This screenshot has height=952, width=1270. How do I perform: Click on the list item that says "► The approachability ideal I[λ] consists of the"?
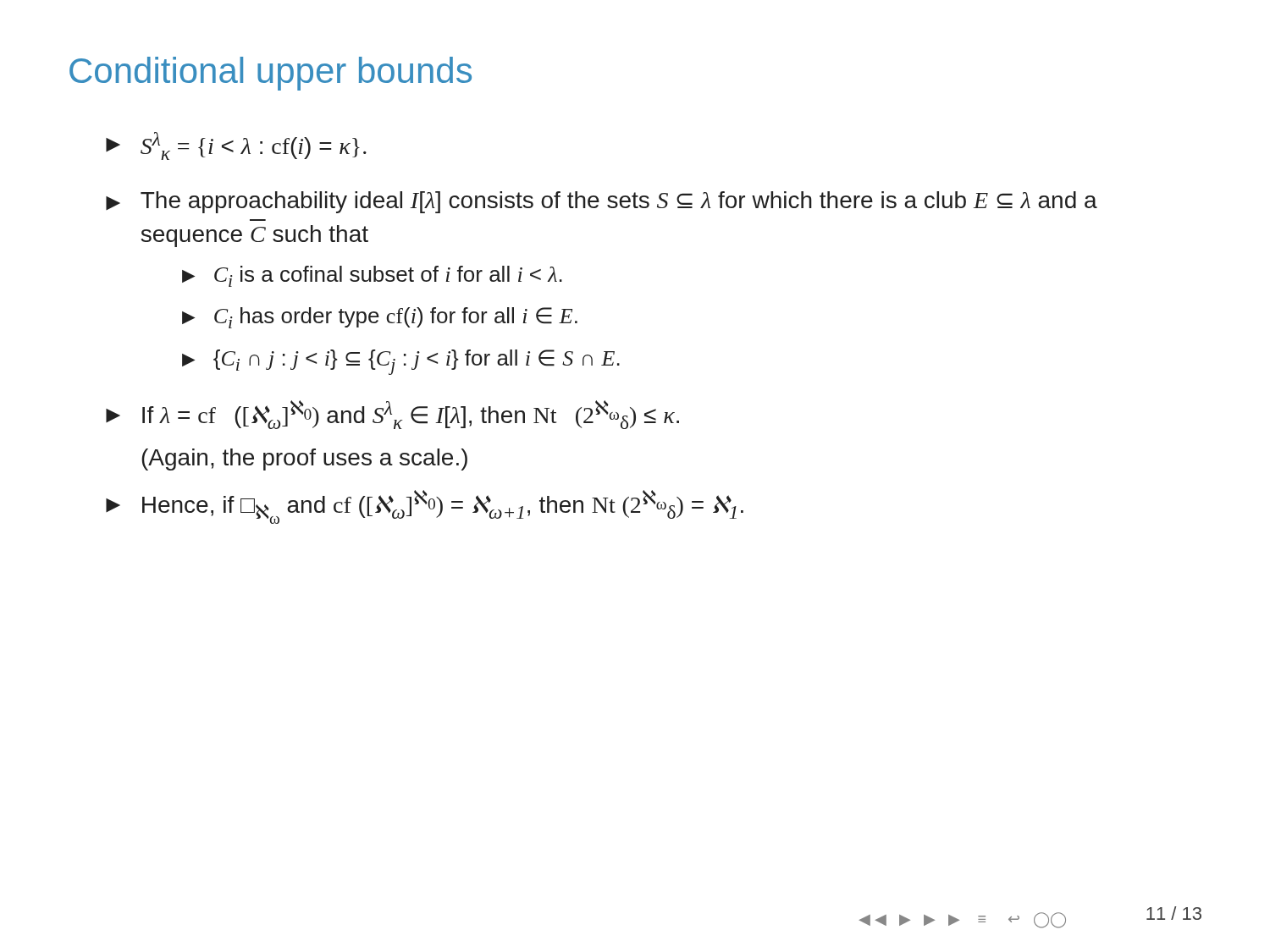coord(602,202)
